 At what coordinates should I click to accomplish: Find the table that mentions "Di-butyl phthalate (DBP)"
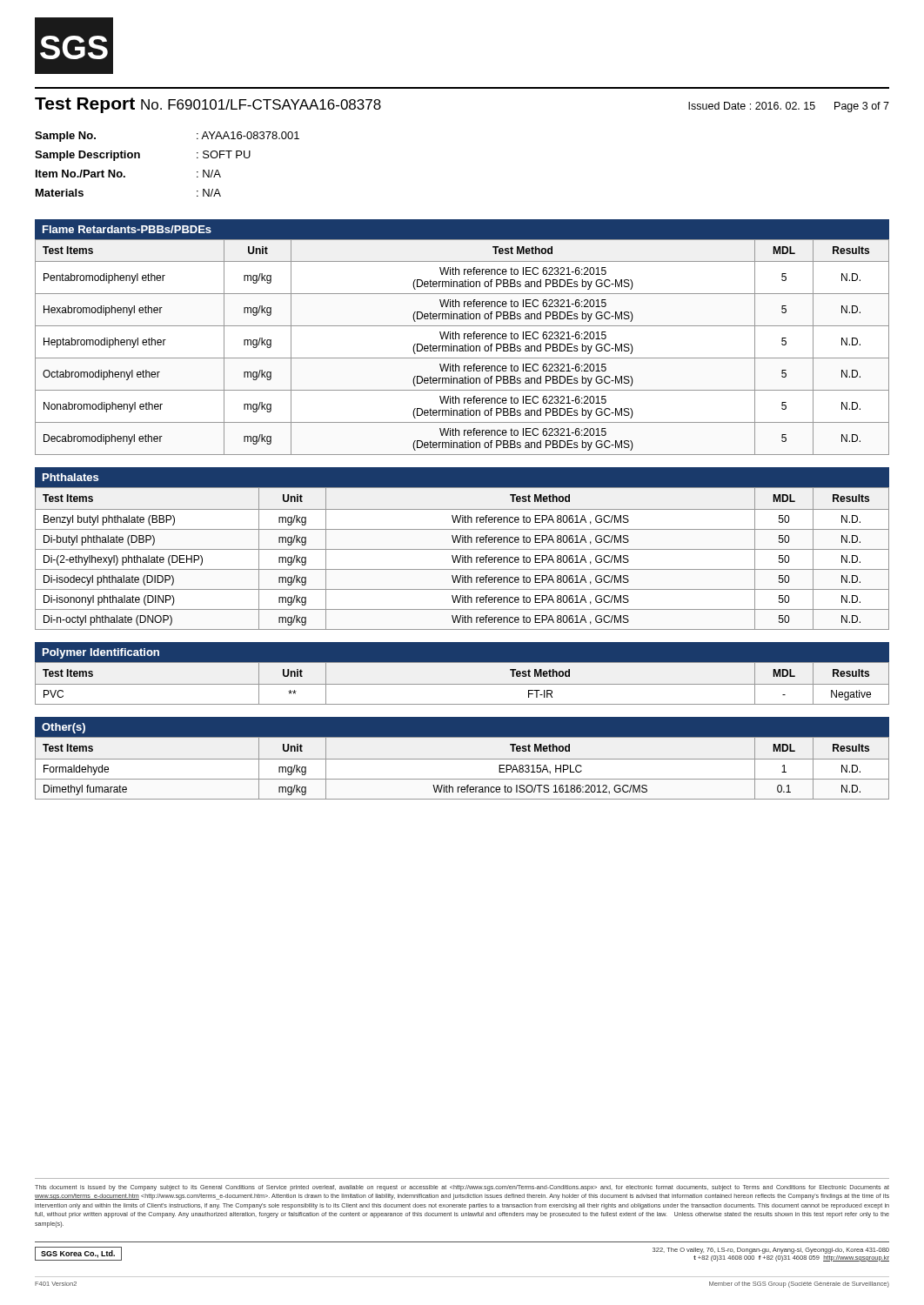(x=462, y=559)
